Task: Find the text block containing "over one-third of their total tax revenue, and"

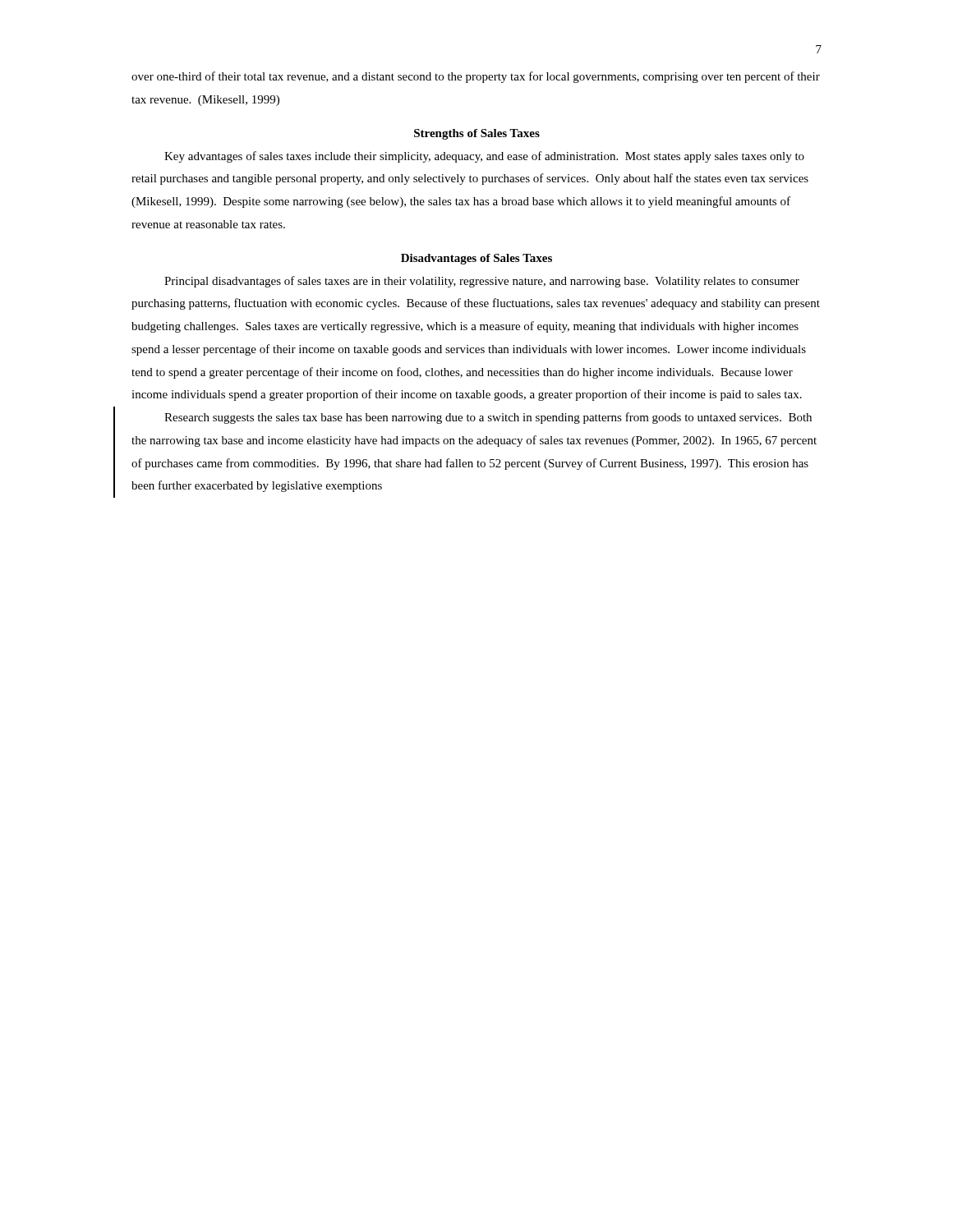Action: [475, 88]
